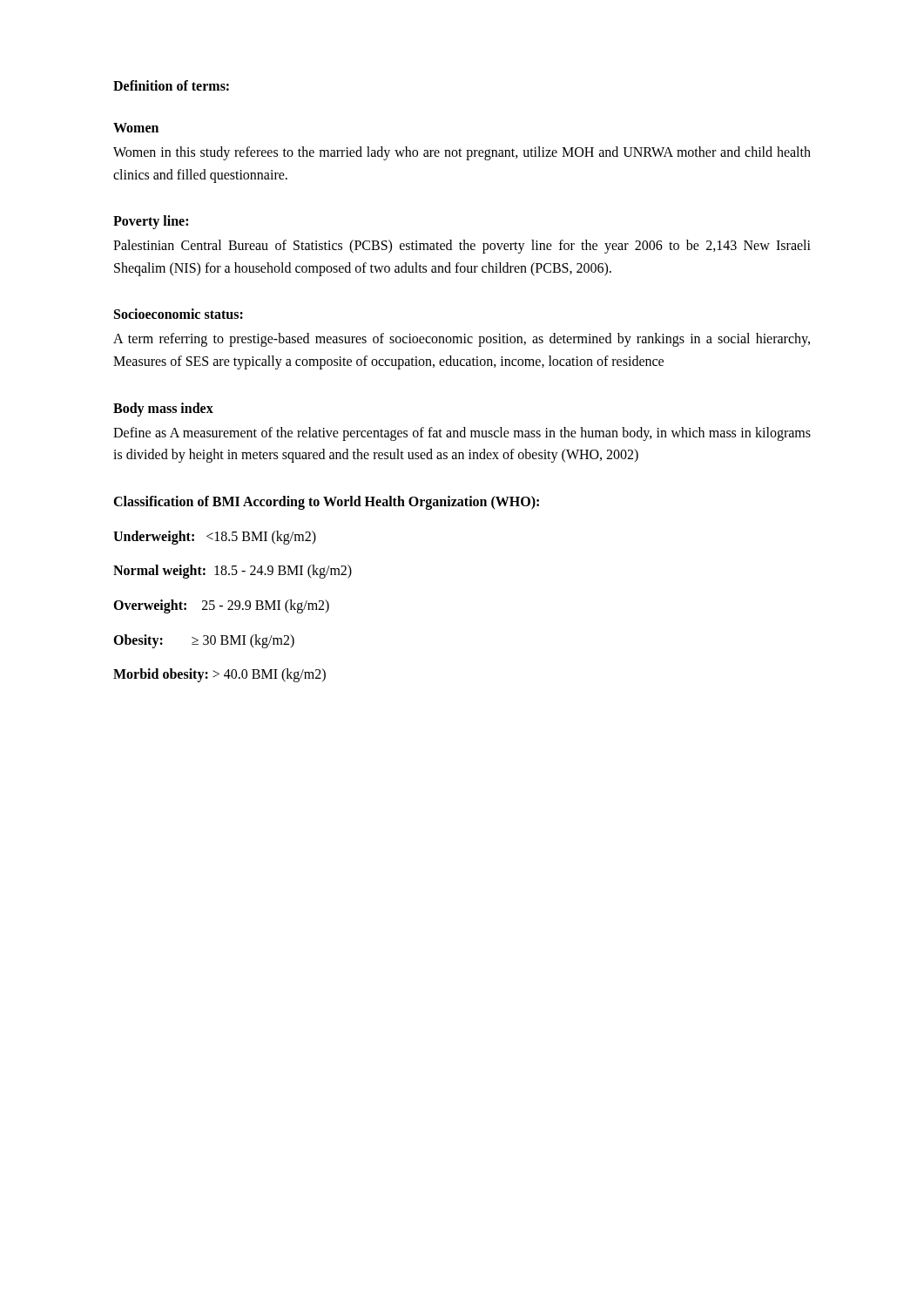Point to the block beginning "Palestinian Central Bureau of Statistics"
This screenshot has height=1307, width=924.
pyautogui.click(x=462, y=257)
